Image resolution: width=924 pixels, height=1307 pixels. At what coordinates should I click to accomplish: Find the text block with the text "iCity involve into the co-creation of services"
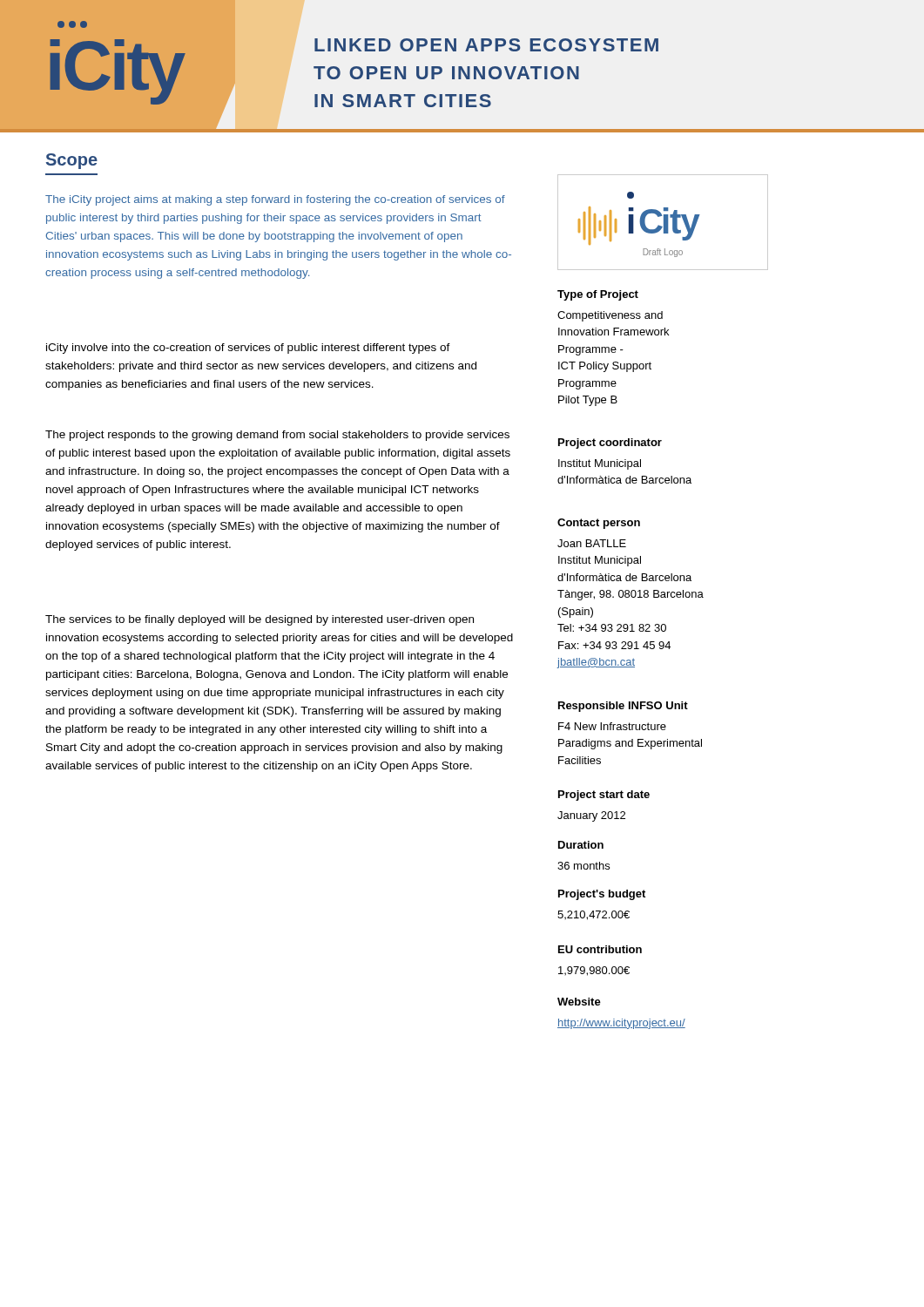[261, 366]
